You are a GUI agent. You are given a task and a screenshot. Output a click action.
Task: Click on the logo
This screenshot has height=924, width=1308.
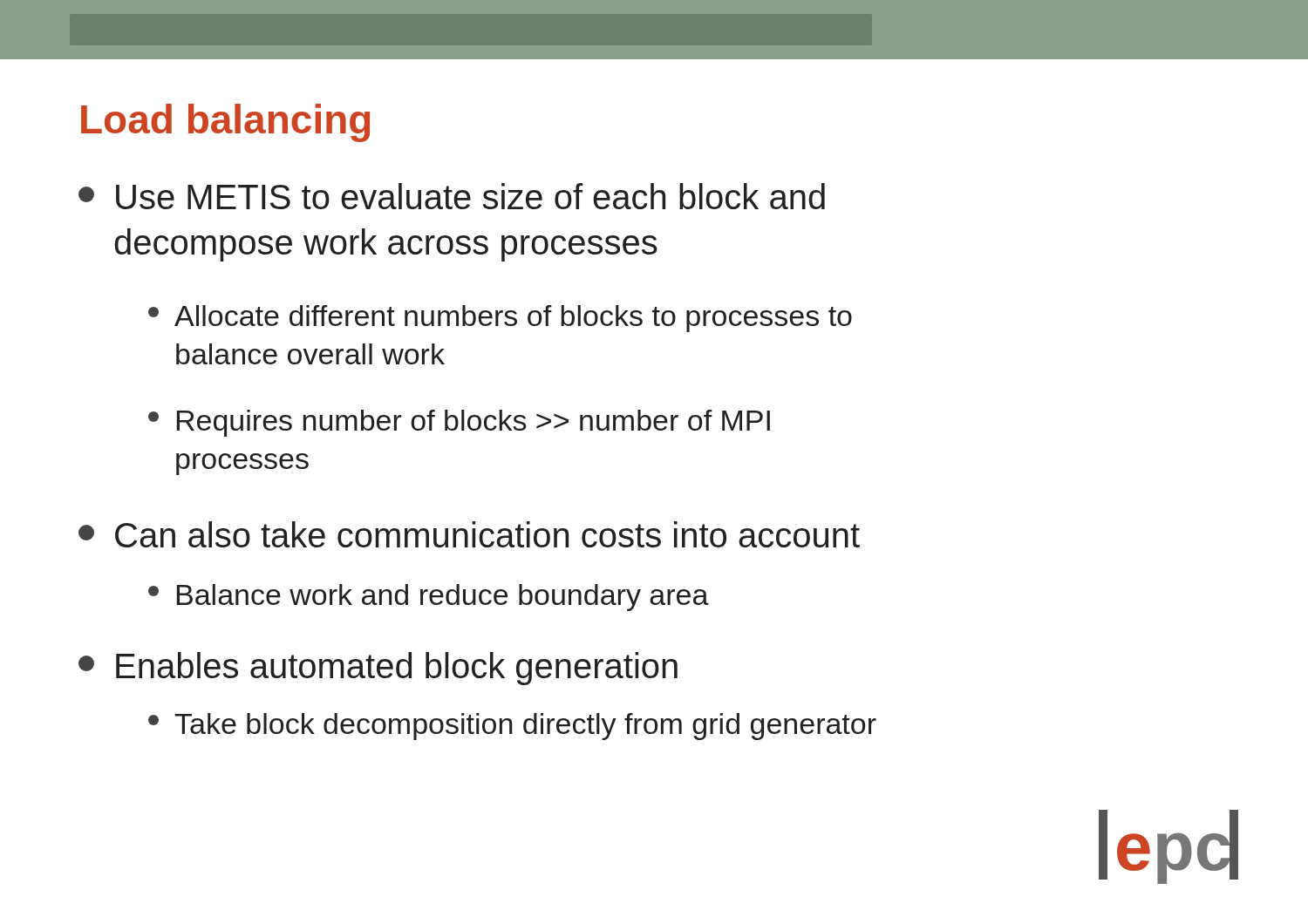tap(1169, 846)
